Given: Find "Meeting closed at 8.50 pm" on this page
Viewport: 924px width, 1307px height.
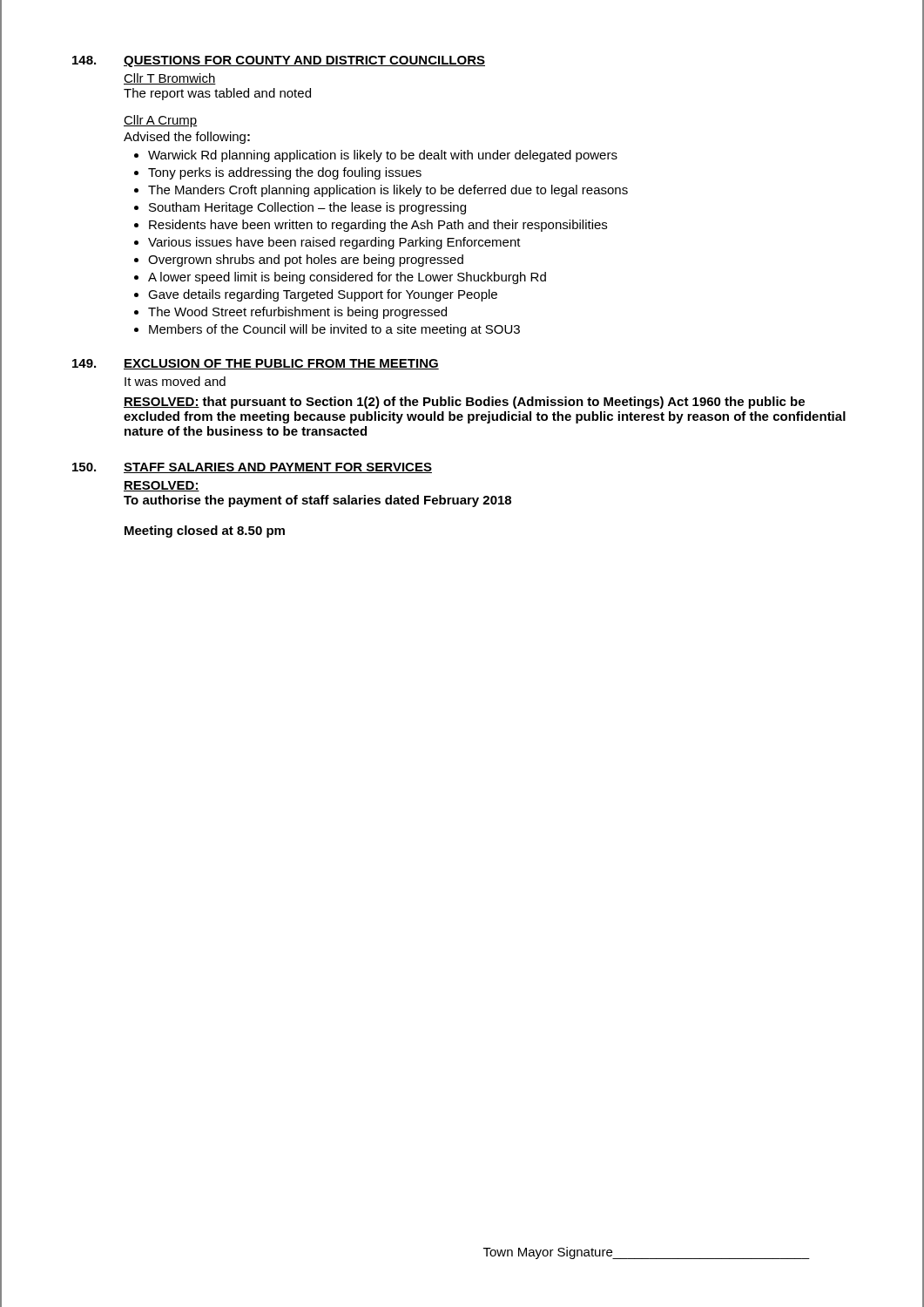Looking at the screenshot, I should click(x=205, y=530).
